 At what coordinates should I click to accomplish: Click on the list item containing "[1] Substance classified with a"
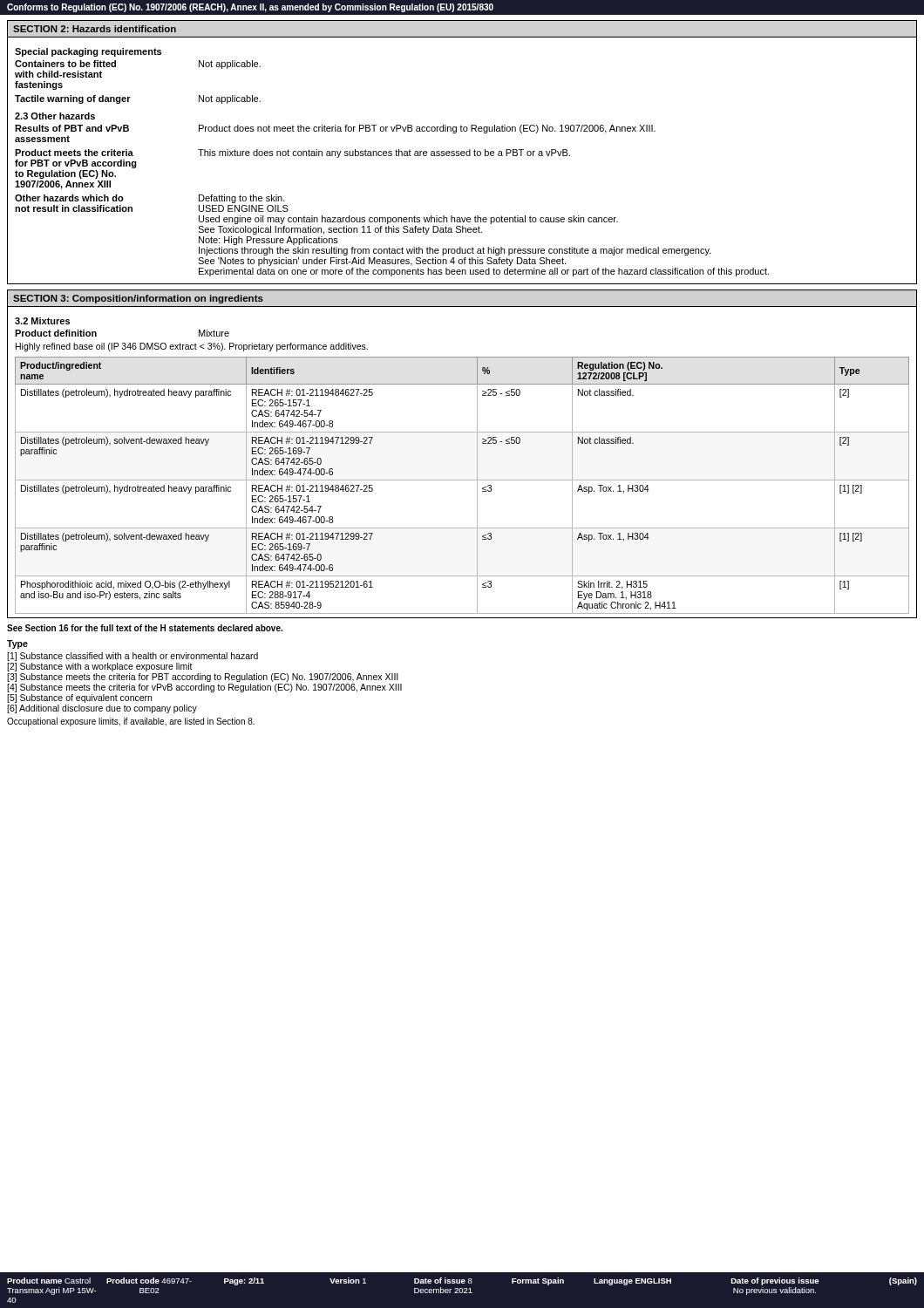[133, 656]
